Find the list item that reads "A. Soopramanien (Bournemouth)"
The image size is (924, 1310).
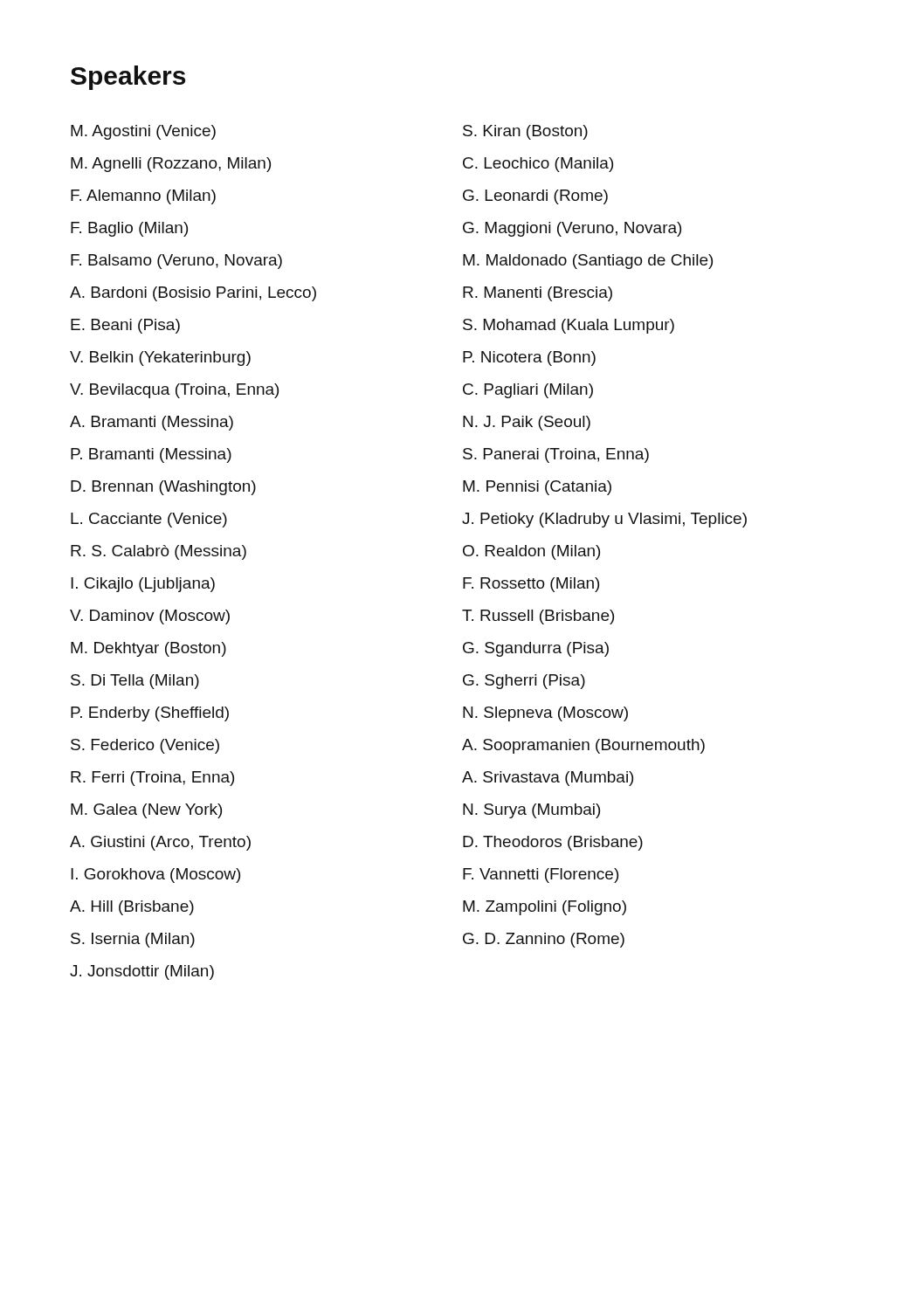pyautogui.click(x=584, y=745)
